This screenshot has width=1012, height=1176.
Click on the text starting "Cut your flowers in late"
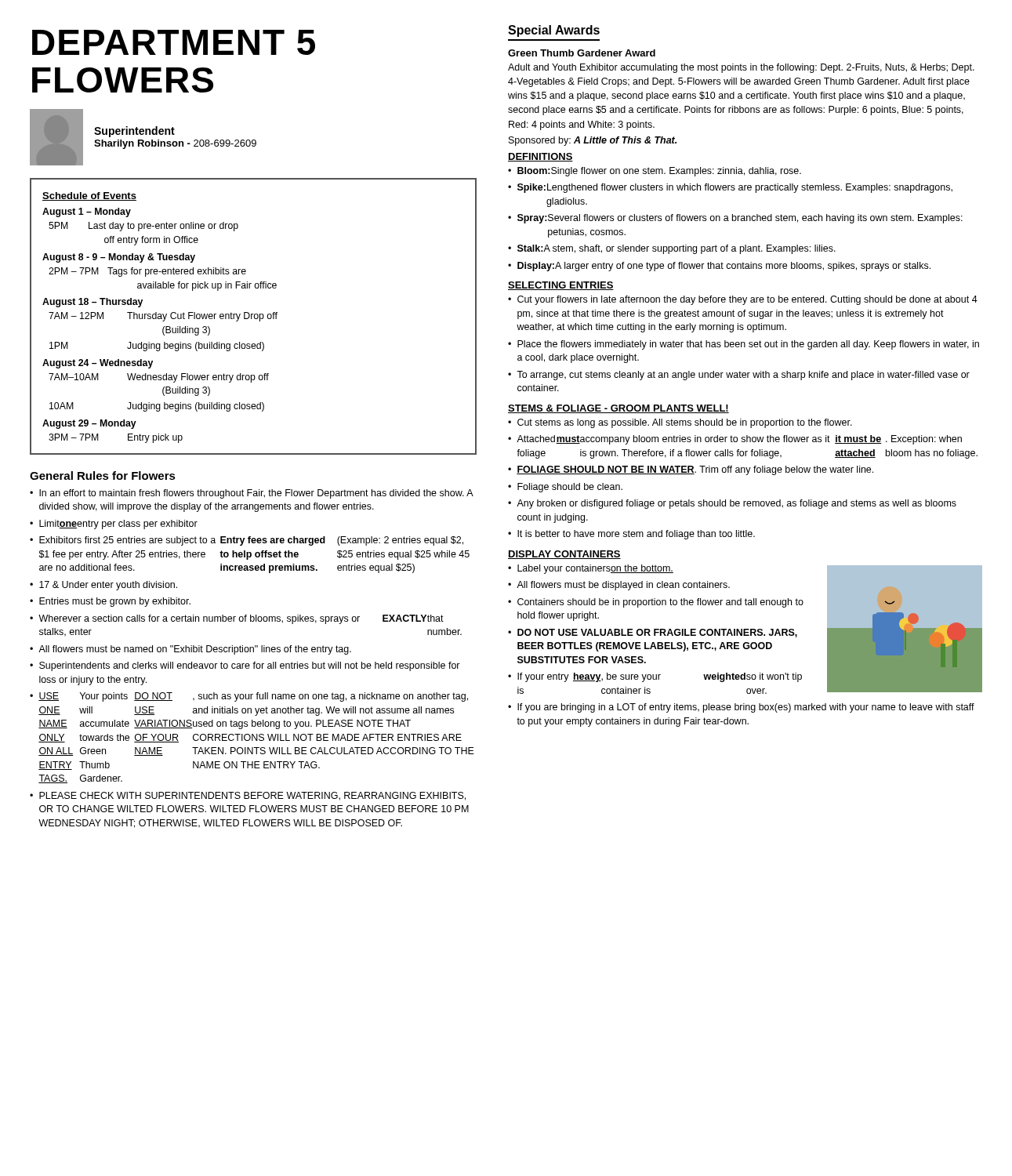[x=747, y=313]
